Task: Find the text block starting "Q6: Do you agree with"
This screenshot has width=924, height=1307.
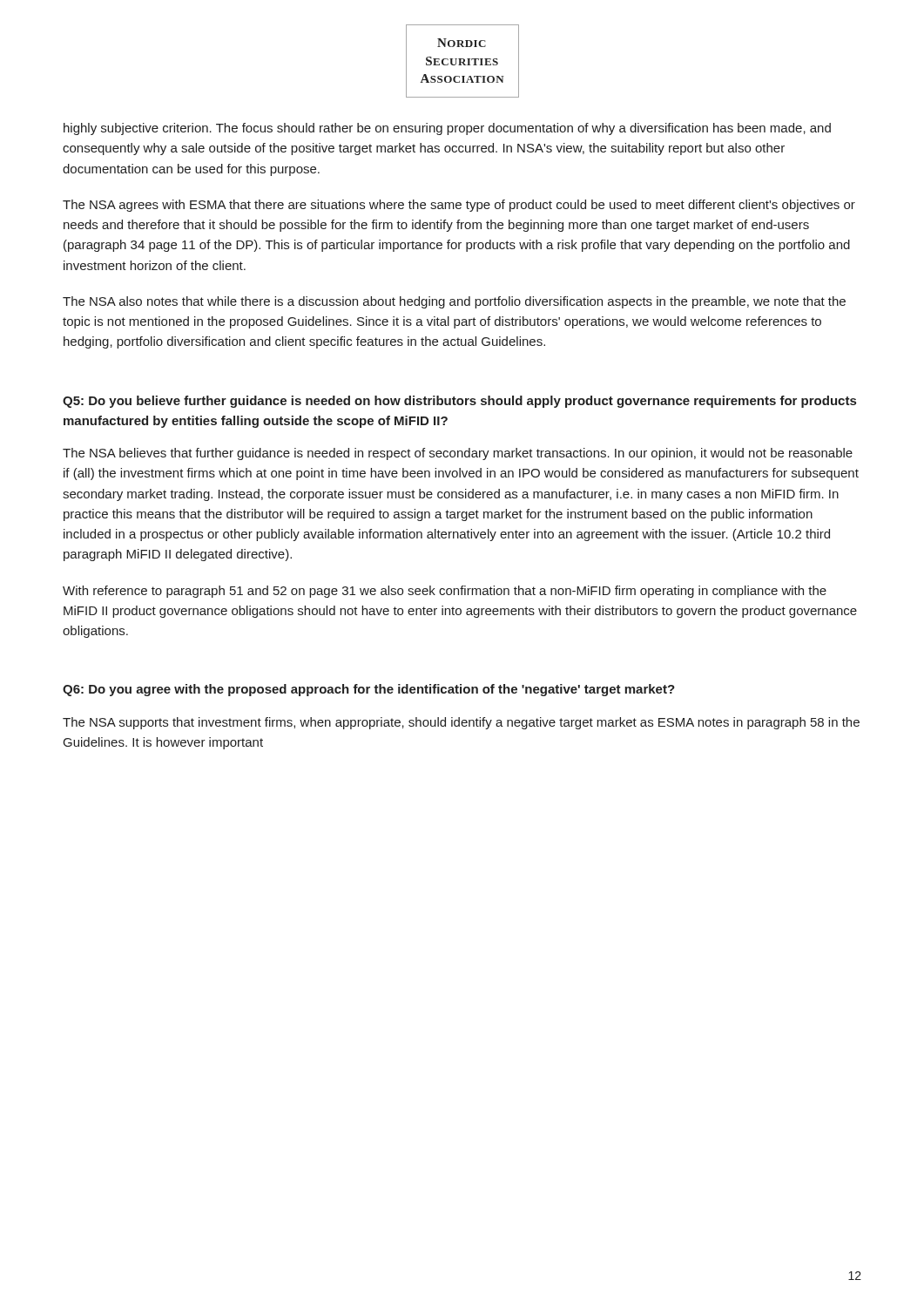Action: [x=369, y=689]
